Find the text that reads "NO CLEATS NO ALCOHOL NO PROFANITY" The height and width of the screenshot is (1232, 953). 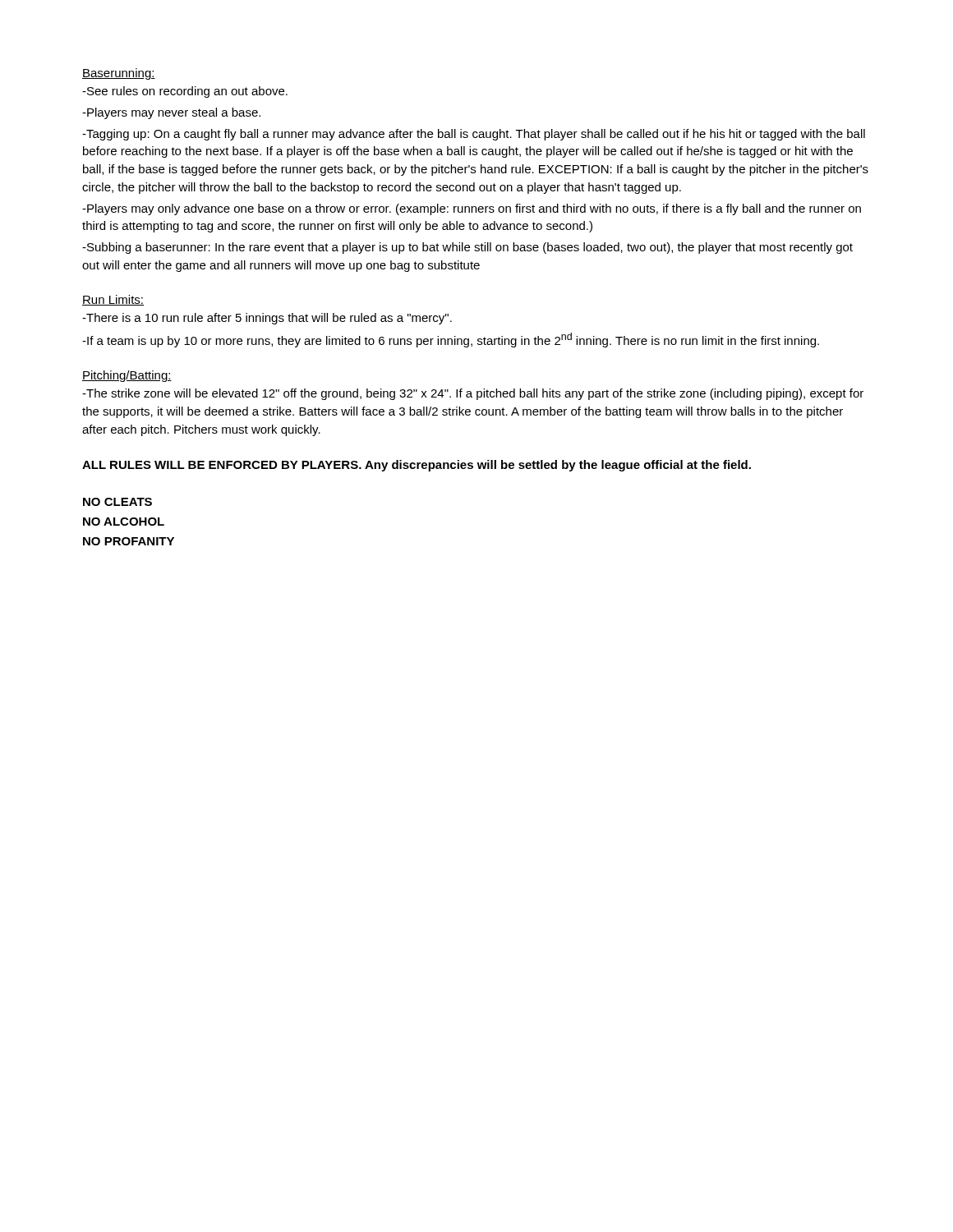(117, 502)
